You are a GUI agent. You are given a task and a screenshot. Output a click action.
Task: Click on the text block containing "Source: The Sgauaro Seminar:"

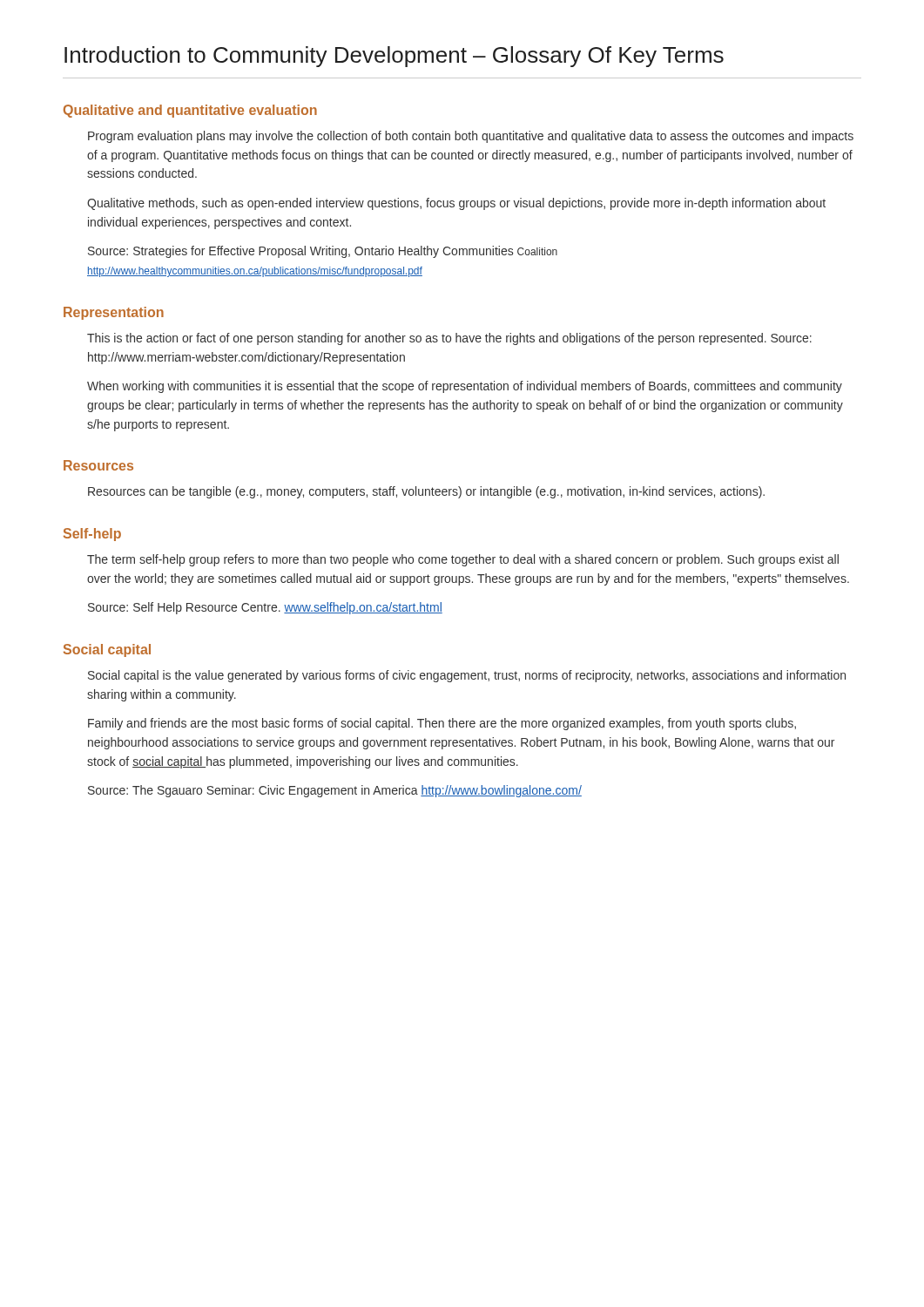pos(474,791)
